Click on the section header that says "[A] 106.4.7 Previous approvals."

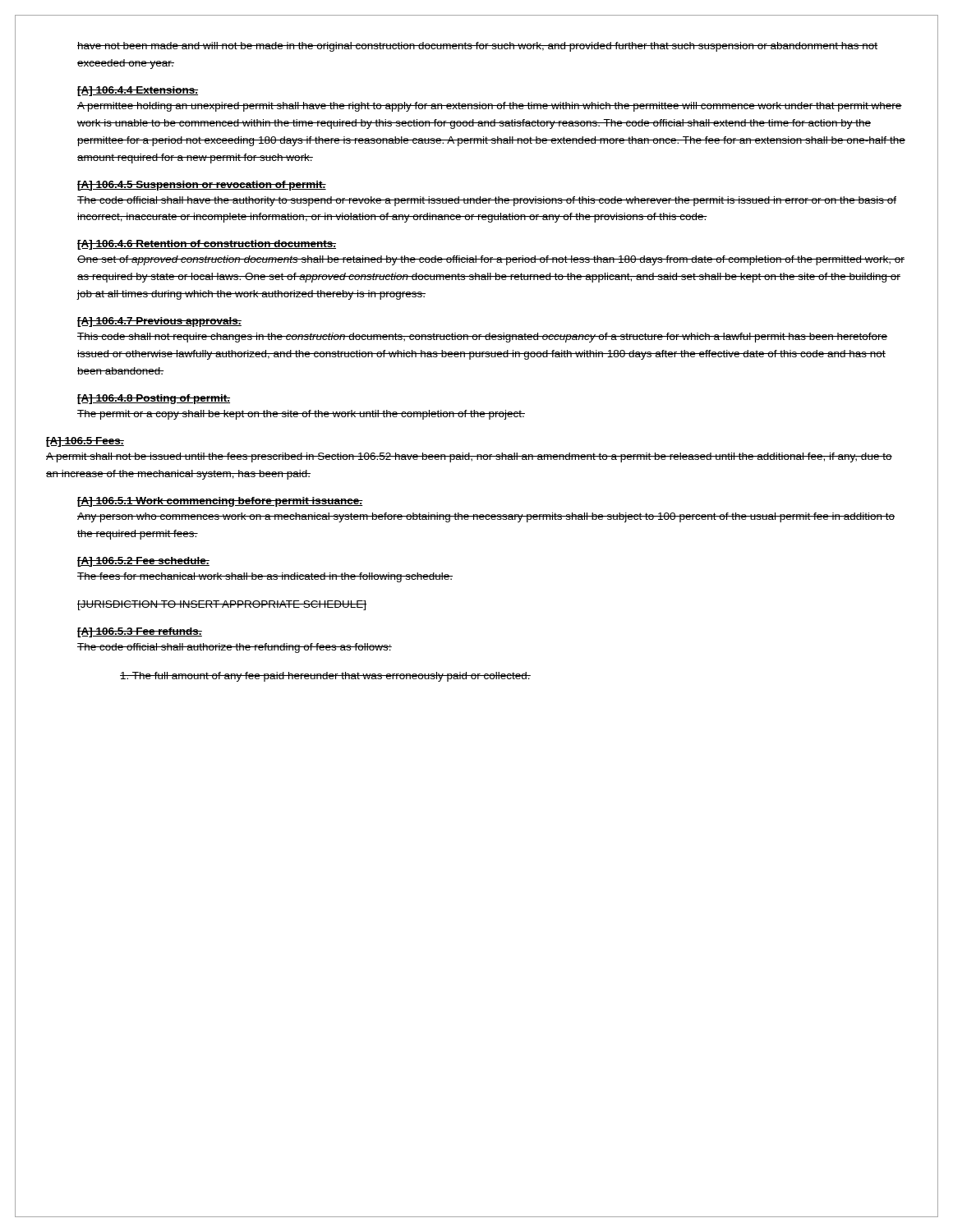point(159,321)
